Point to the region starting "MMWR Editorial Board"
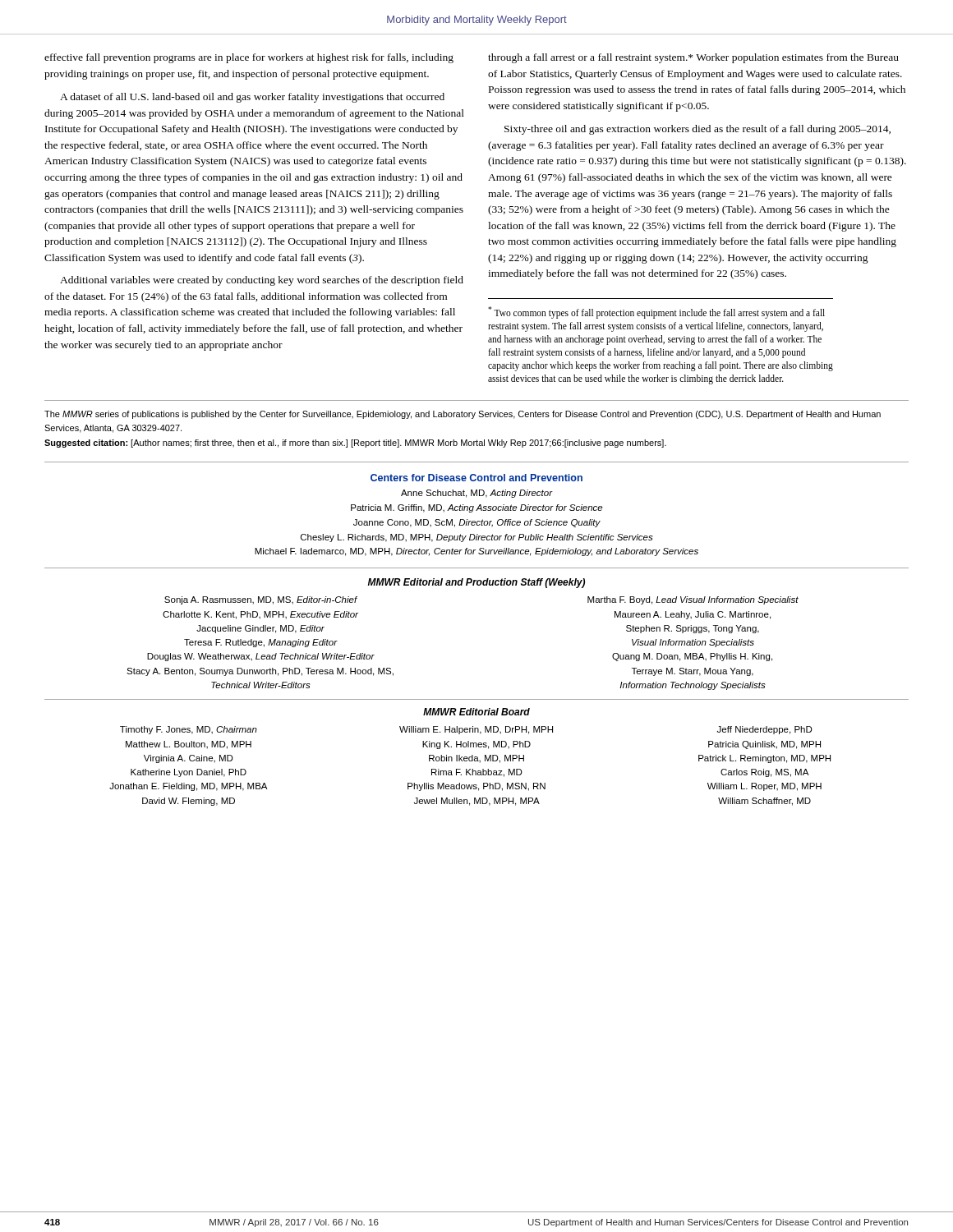The height and width of the screenshot is (1232, 953). pyautogui.click(x=476, y=712)
